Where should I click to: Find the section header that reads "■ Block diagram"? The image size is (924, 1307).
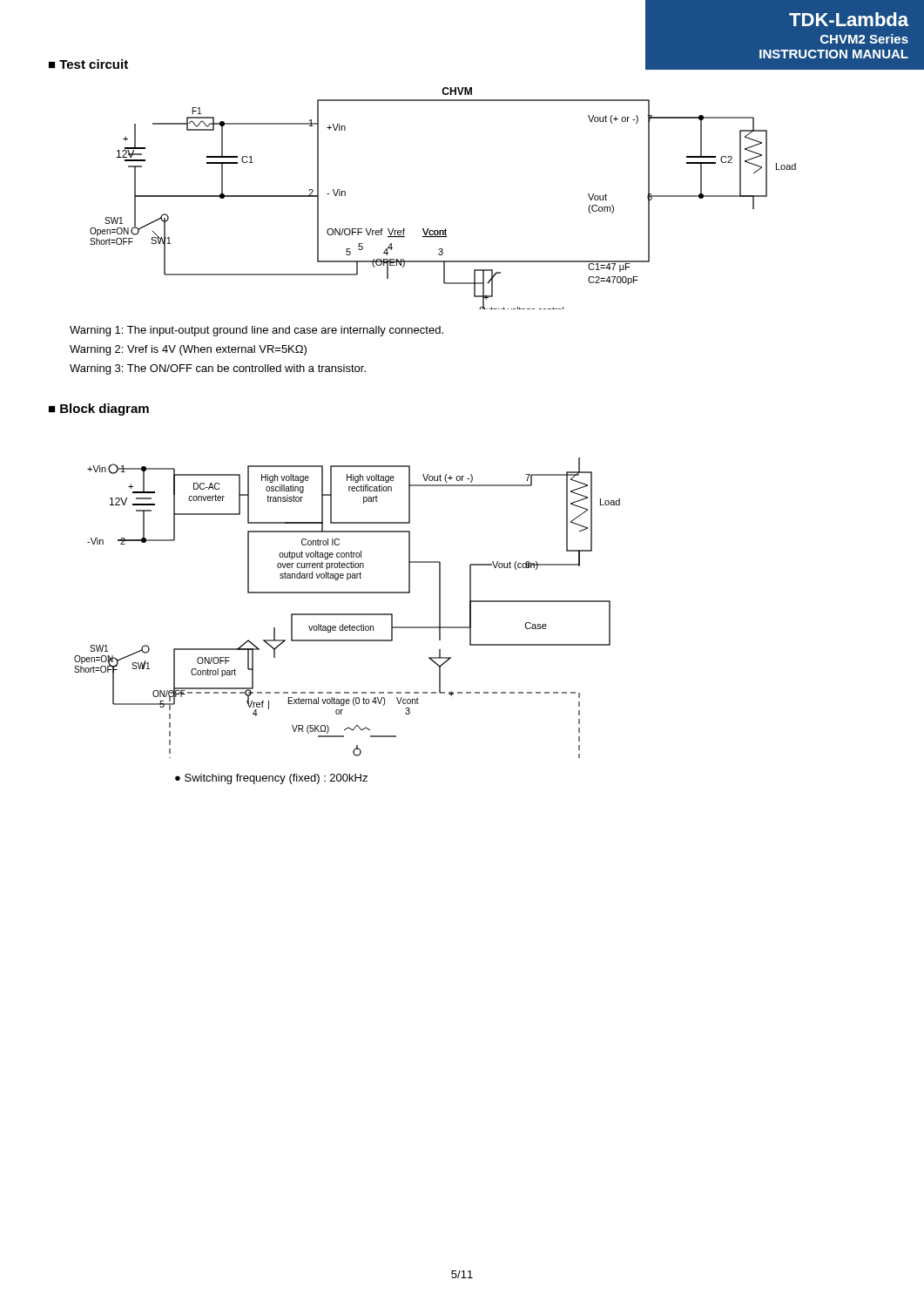point(99,408)
